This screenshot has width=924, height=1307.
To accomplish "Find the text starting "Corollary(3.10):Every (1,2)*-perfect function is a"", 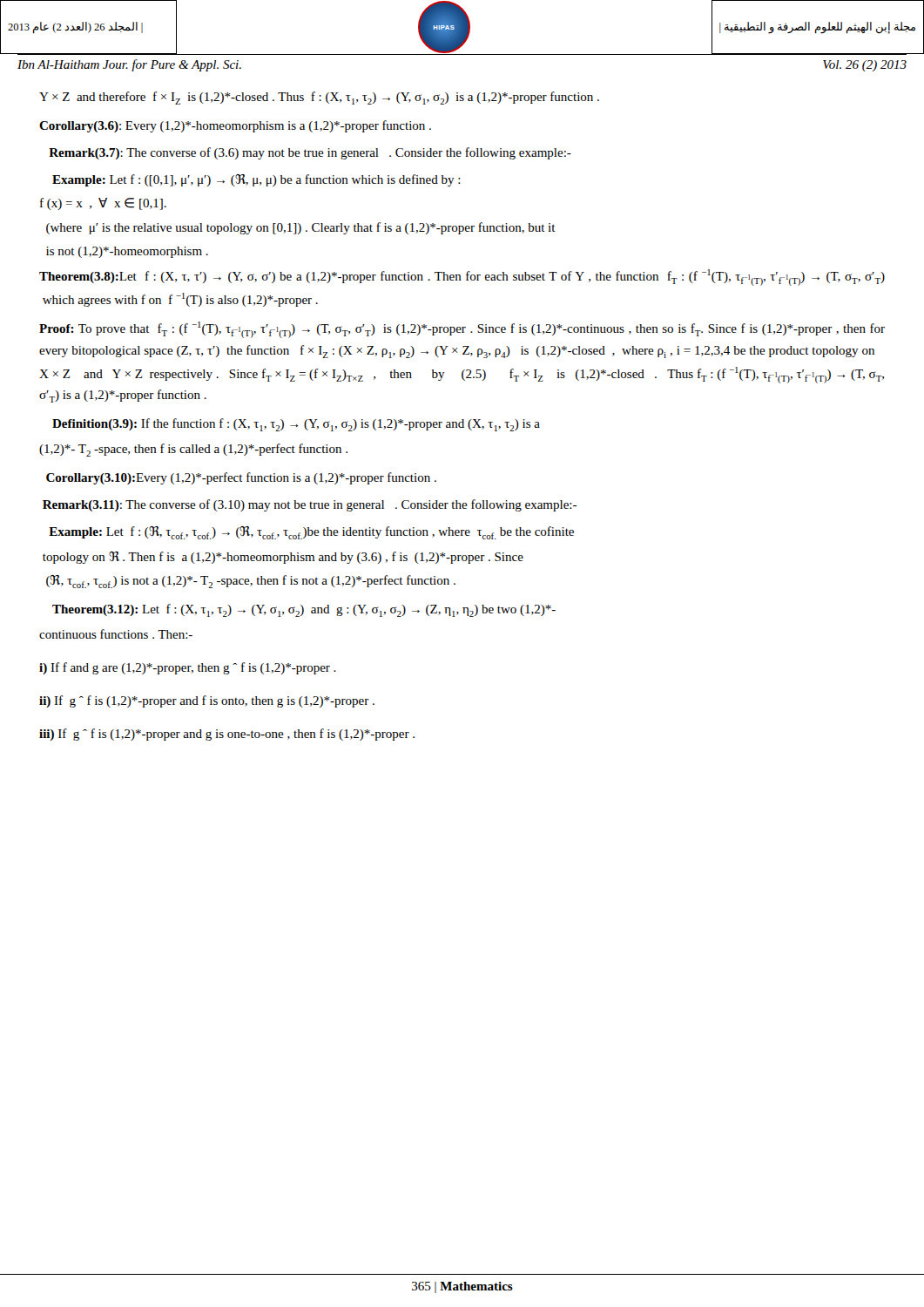I will 241,478.
